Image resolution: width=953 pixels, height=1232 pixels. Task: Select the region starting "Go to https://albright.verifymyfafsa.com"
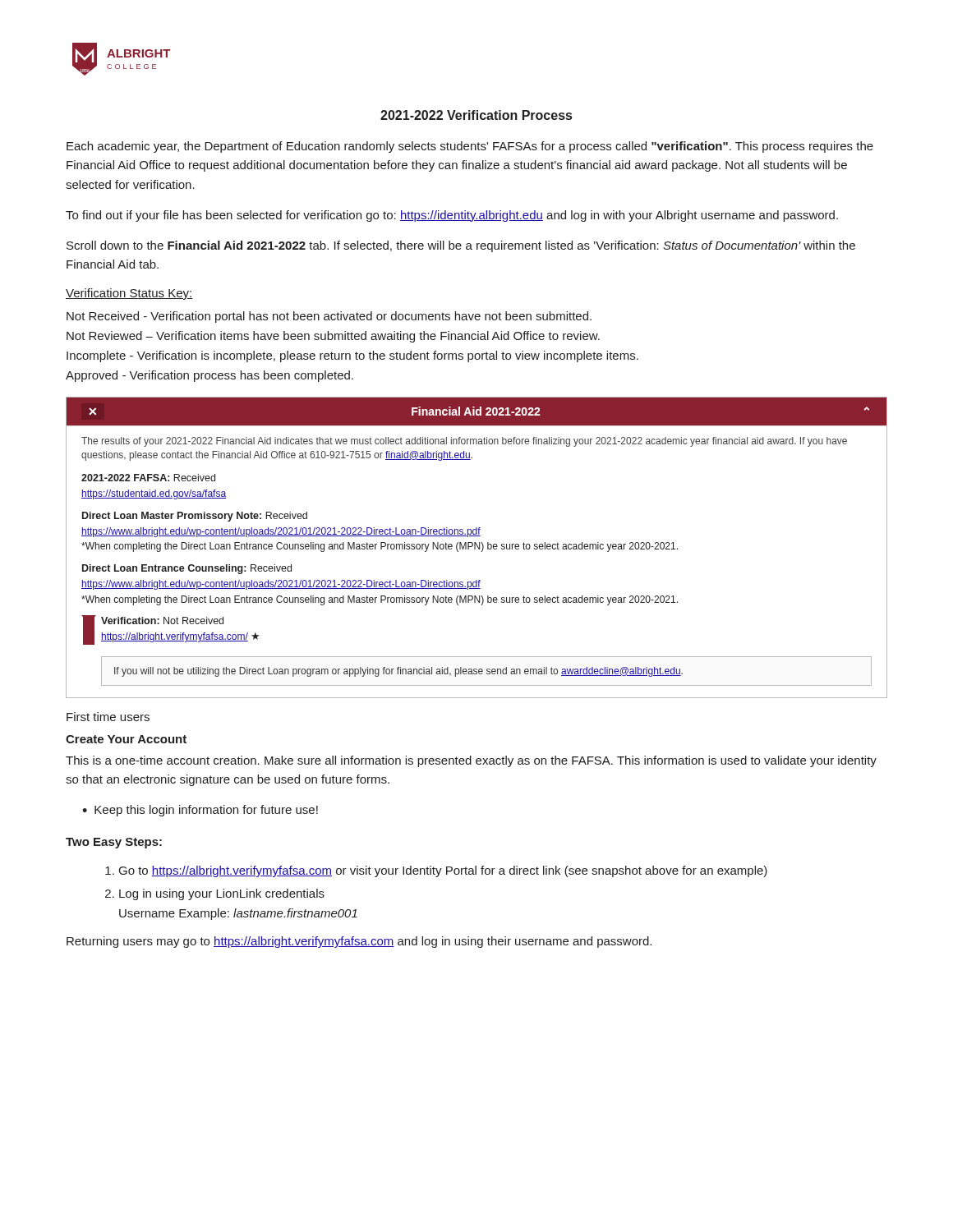(443, 870)
